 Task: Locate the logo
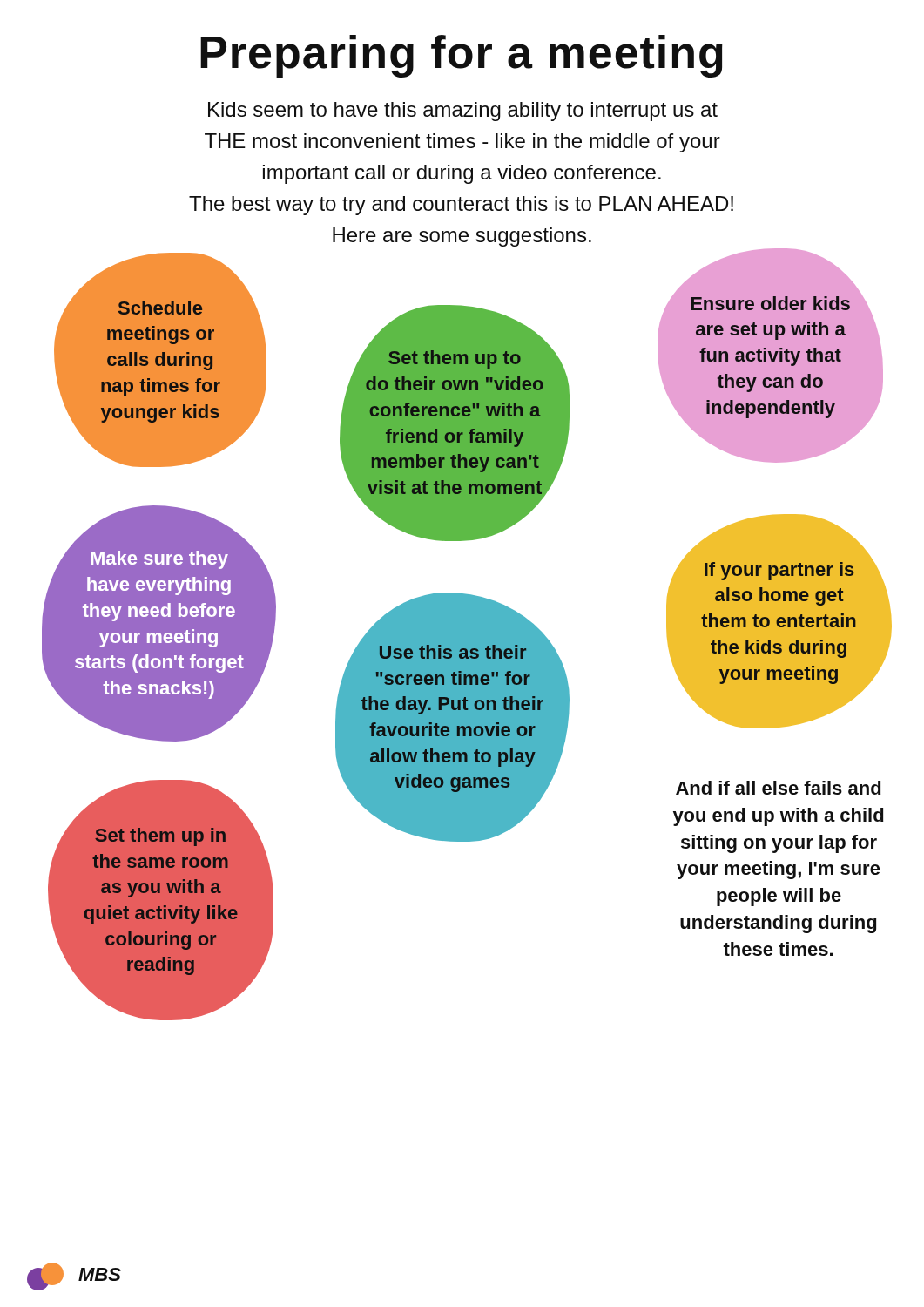pos(74,1275)
